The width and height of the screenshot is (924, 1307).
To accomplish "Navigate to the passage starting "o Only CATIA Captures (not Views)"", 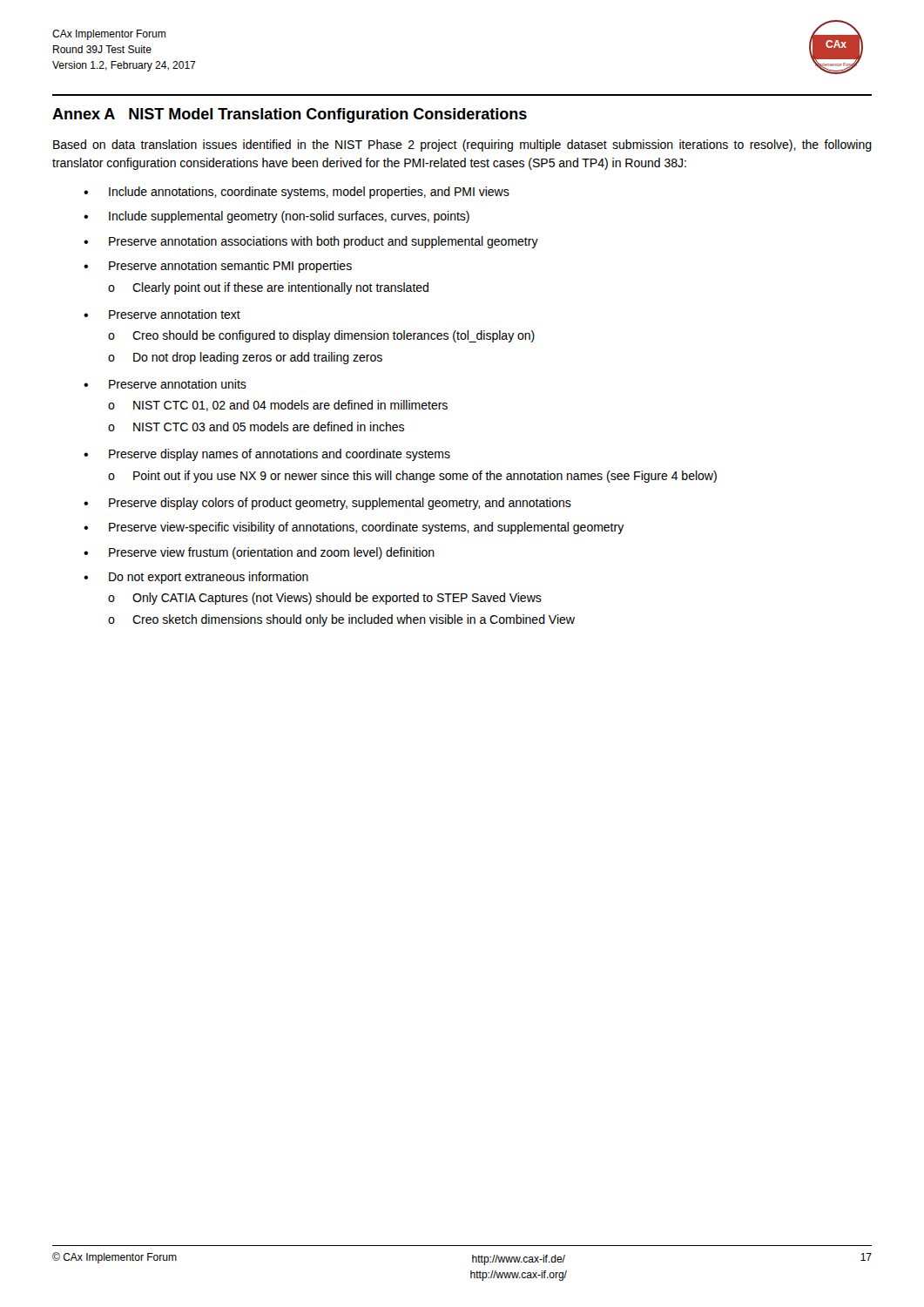I will tap(341, 598).
